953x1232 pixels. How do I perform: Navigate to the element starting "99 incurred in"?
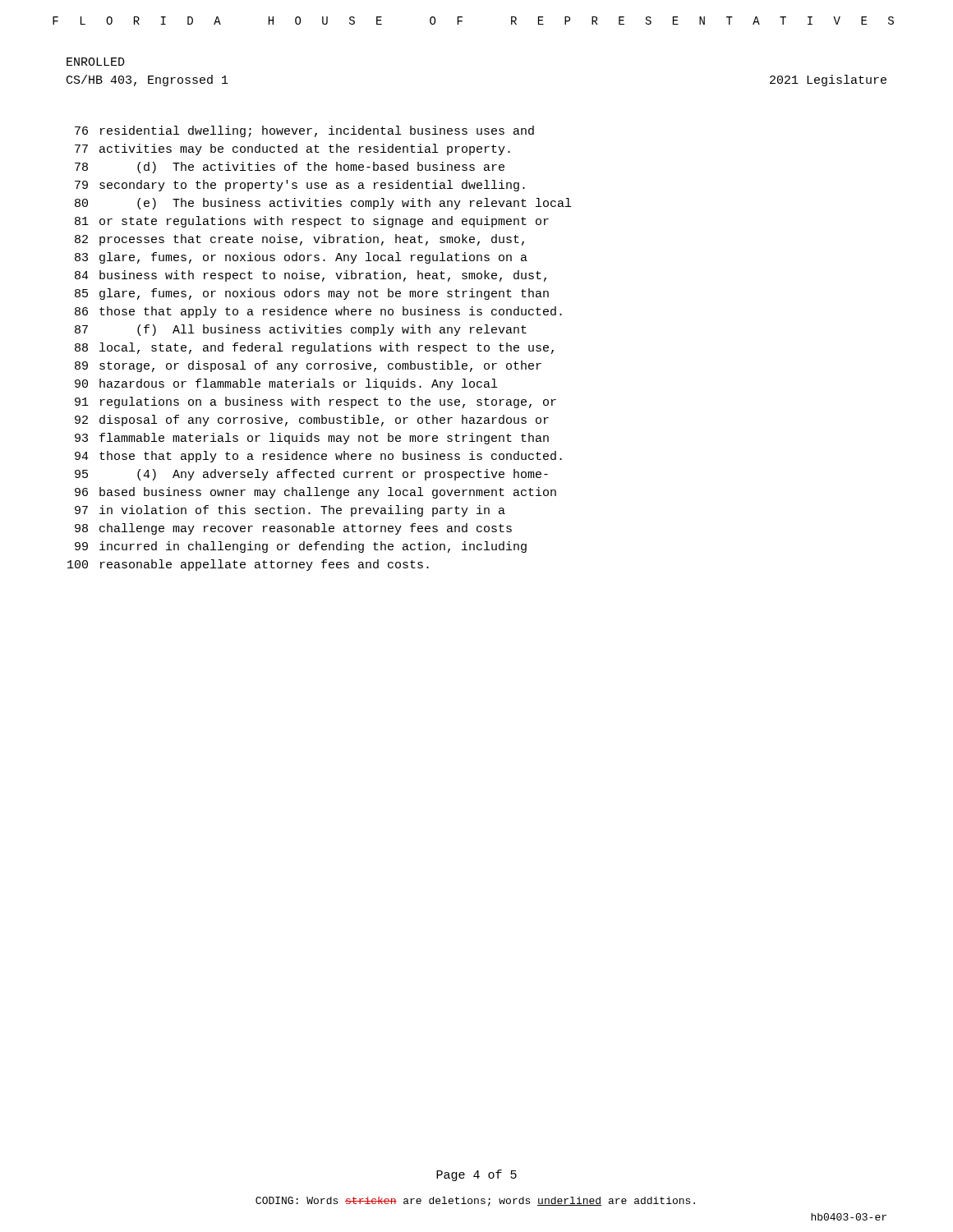point(476,548)
